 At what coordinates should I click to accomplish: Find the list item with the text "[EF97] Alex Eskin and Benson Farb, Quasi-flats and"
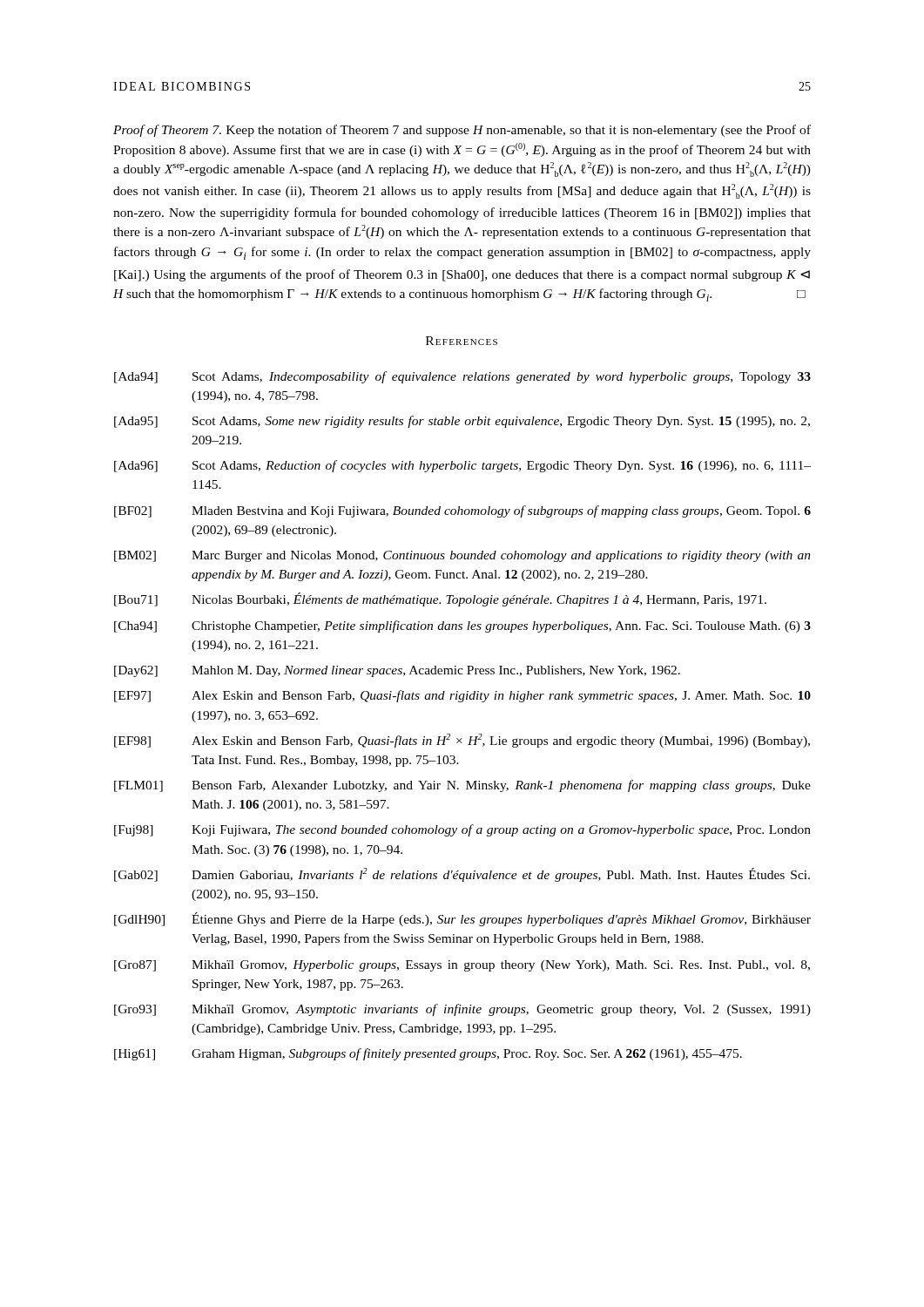462,705
